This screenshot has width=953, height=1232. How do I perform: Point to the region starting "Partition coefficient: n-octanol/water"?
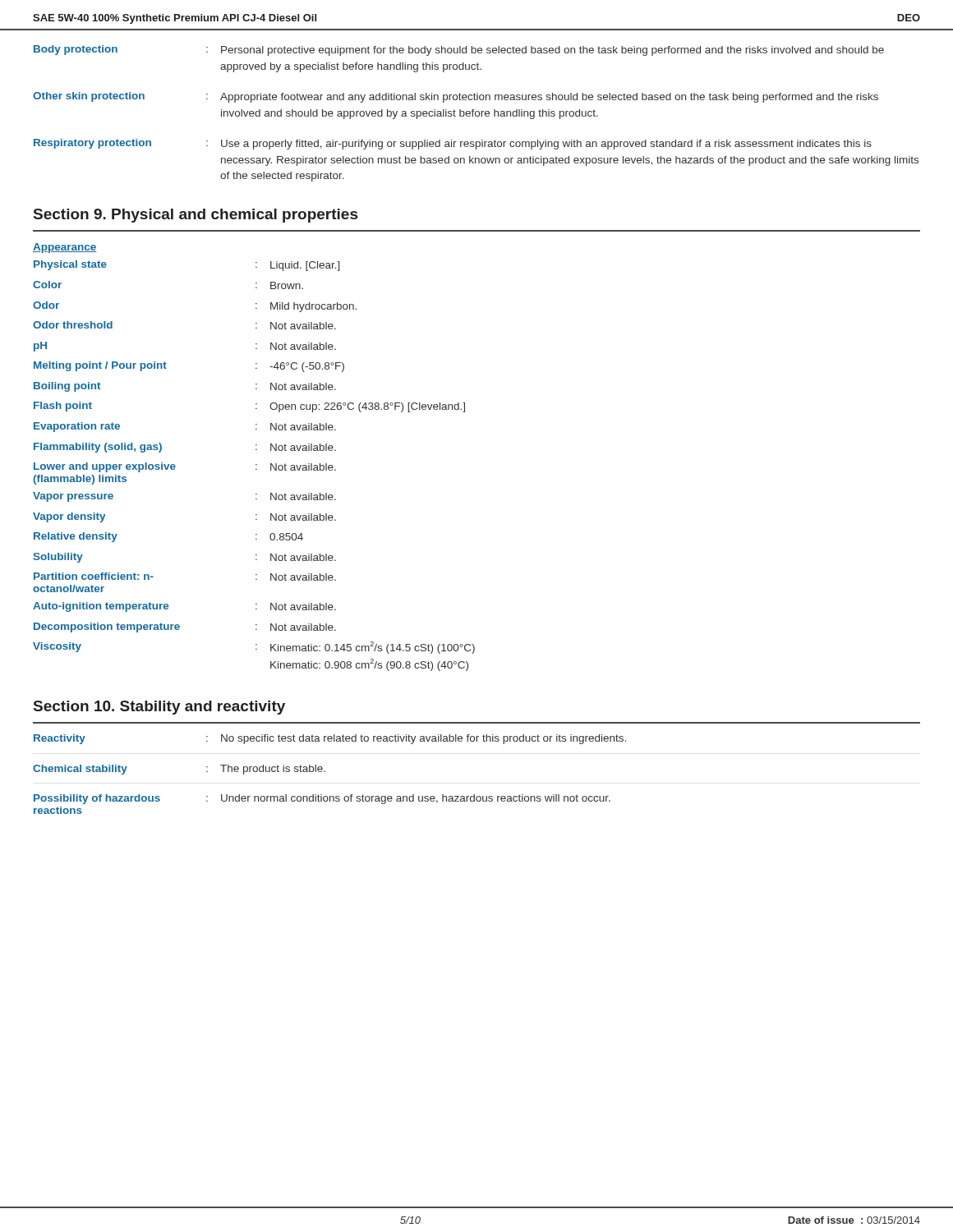pos(97,577)
